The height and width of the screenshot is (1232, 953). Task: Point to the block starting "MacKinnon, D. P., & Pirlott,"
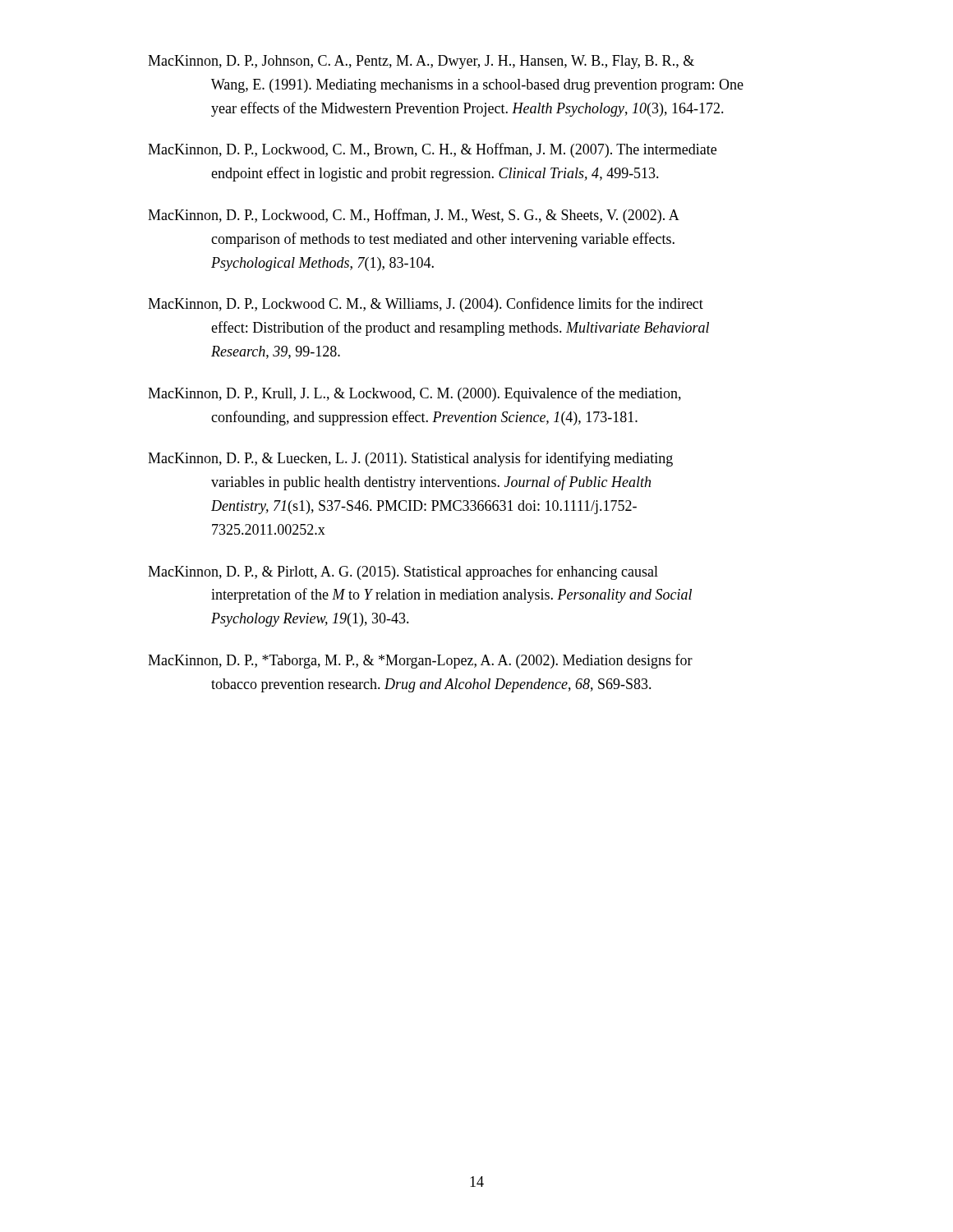pyautogui.click(x=420, y=595)
